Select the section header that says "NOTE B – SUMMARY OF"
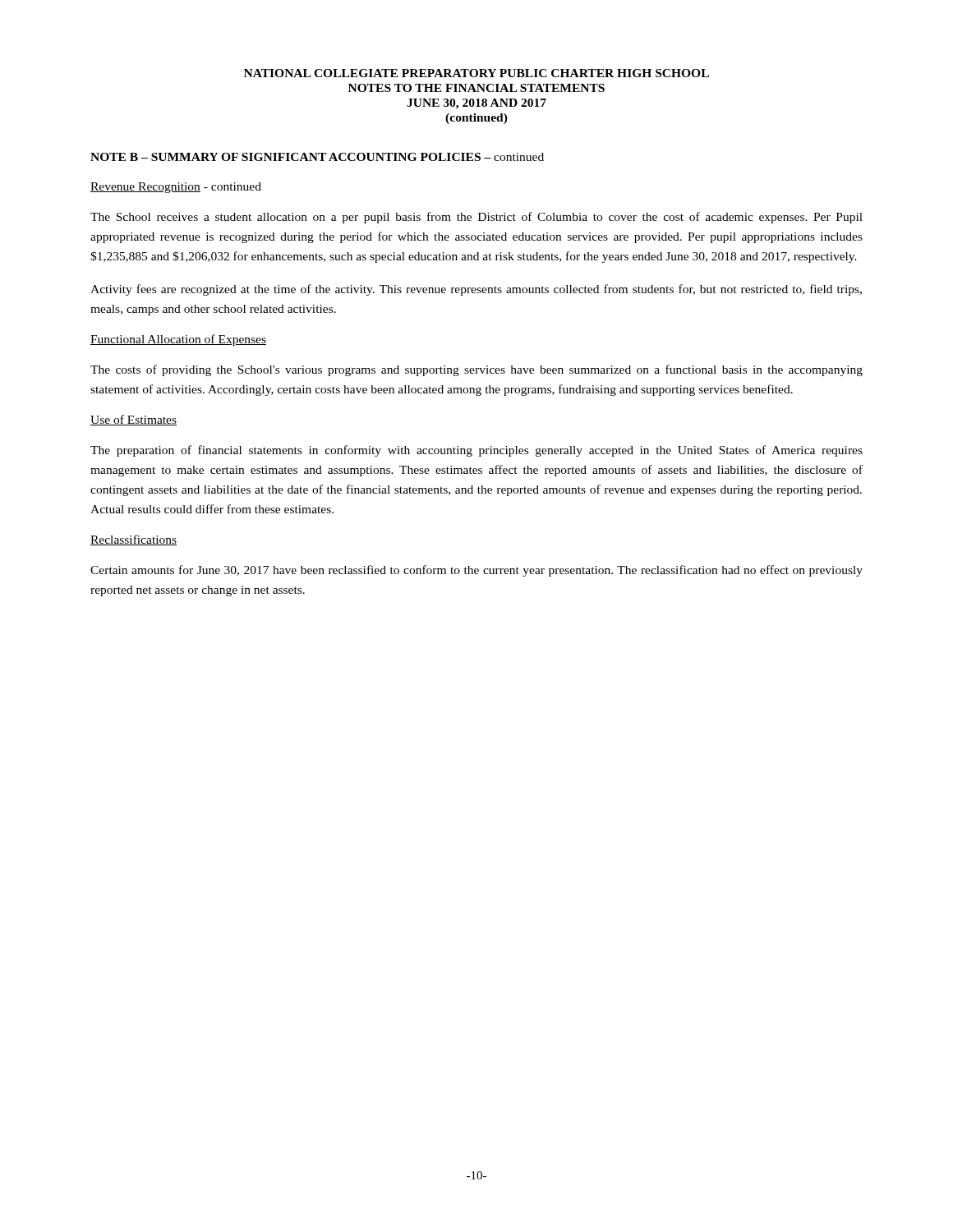 [317, 156]
